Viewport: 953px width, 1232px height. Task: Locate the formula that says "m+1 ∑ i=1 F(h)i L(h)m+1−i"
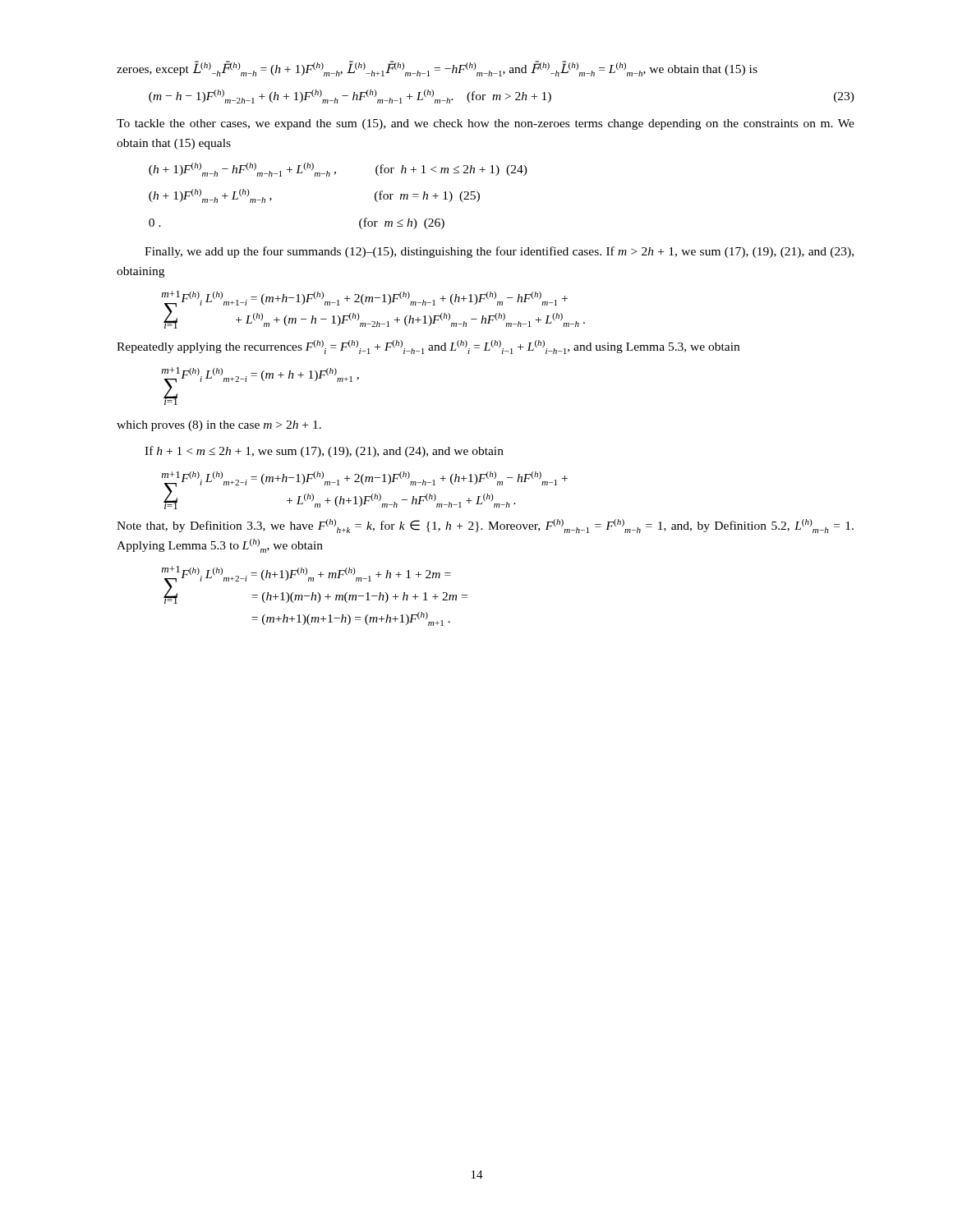click(508, 310)
